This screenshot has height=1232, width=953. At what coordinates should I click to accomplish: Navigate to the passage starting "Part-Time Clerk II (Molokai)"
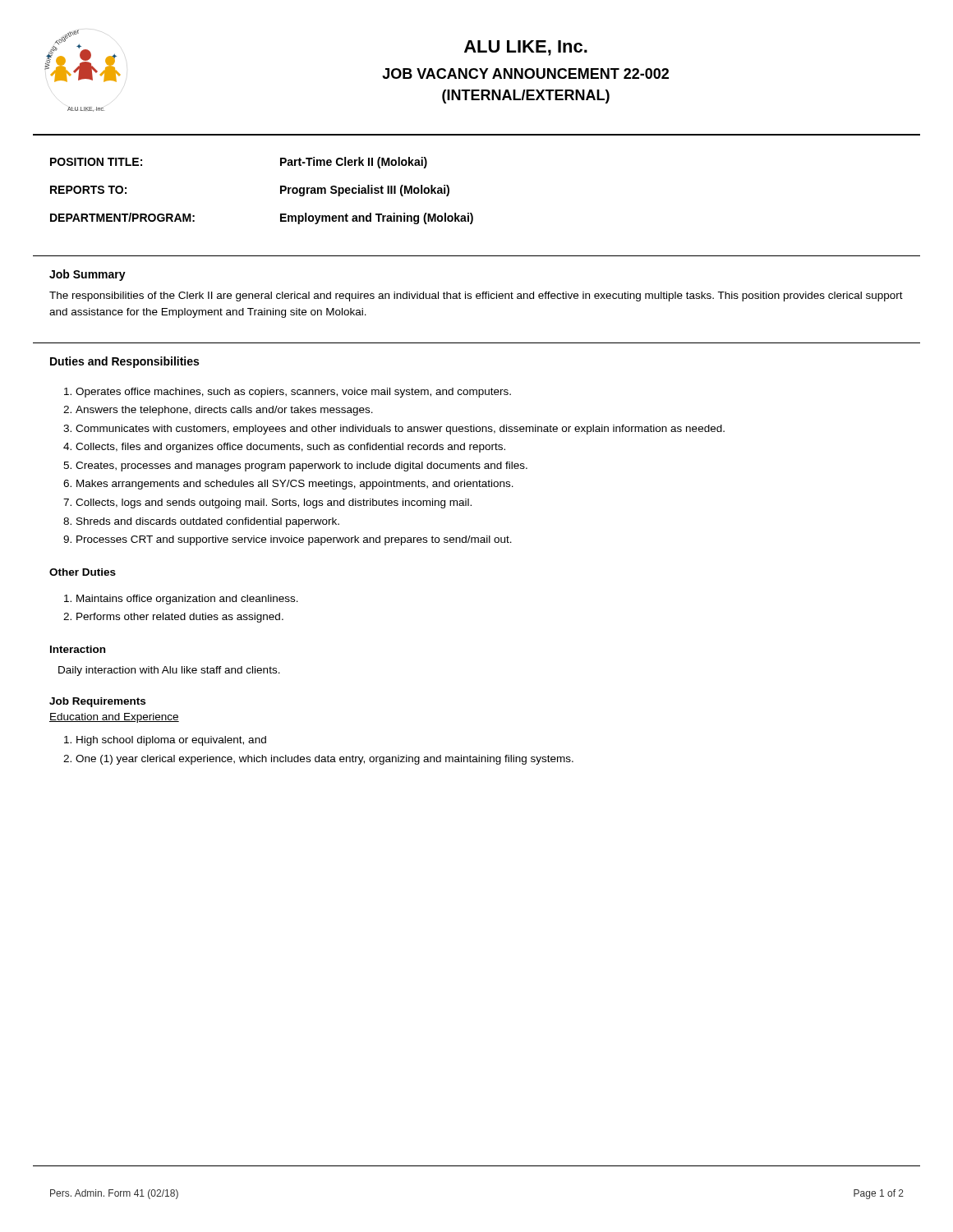click(353, 162)
